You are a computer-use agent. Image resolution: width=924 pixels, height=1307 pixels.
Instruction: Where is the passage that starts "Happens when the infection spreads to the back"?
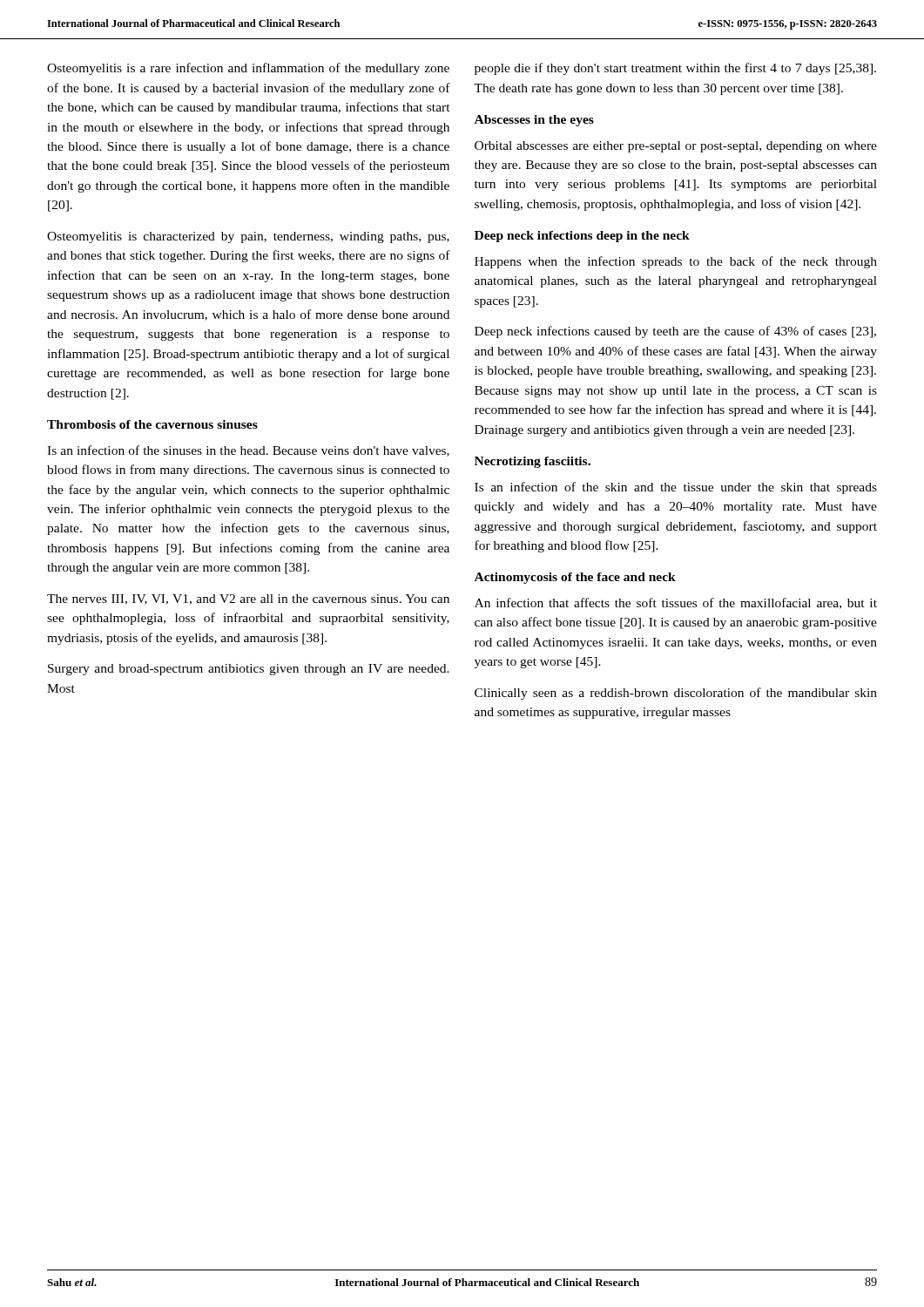click(x=676, y=280)
